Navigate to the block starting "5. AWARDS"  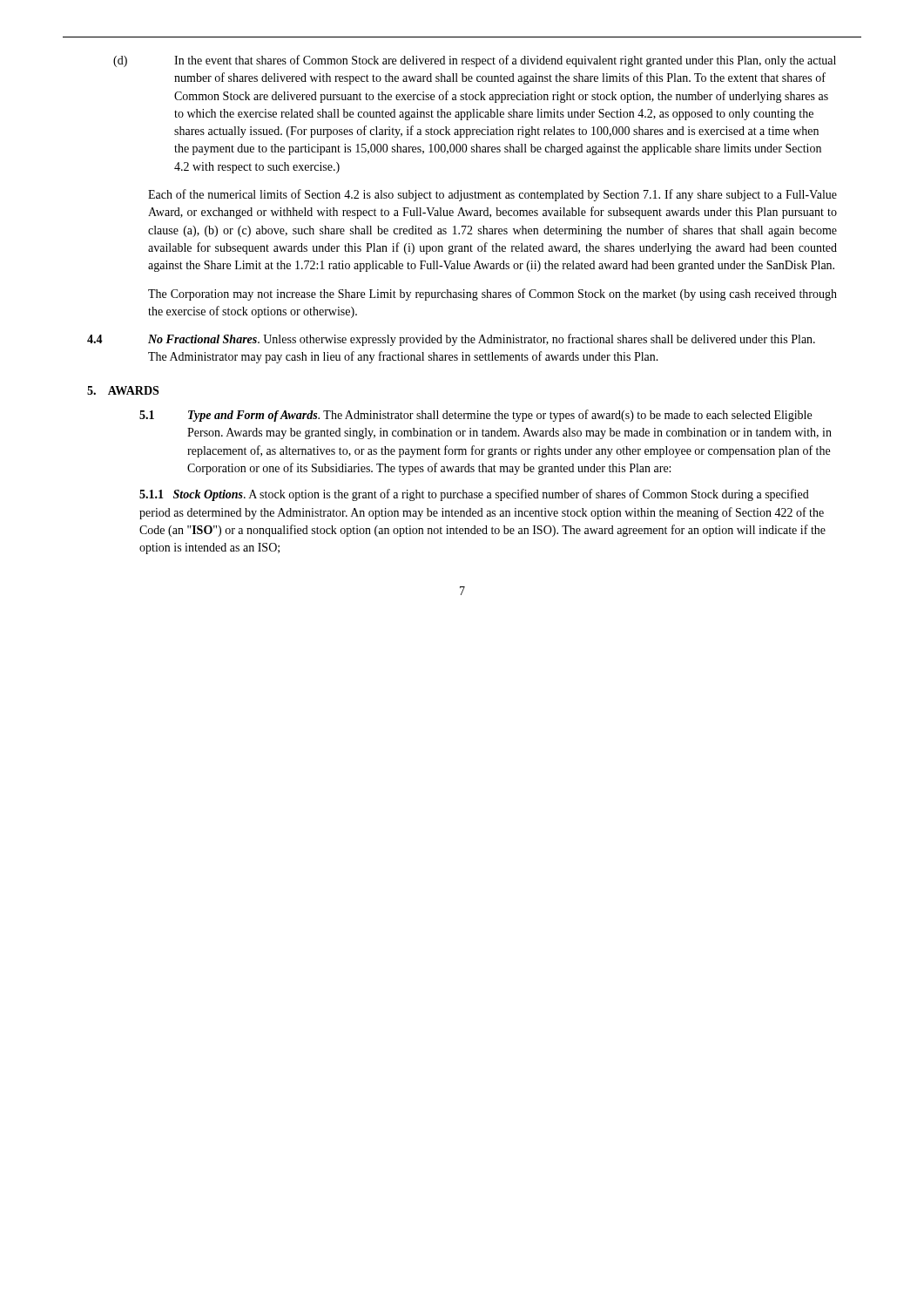pos(123,391)
